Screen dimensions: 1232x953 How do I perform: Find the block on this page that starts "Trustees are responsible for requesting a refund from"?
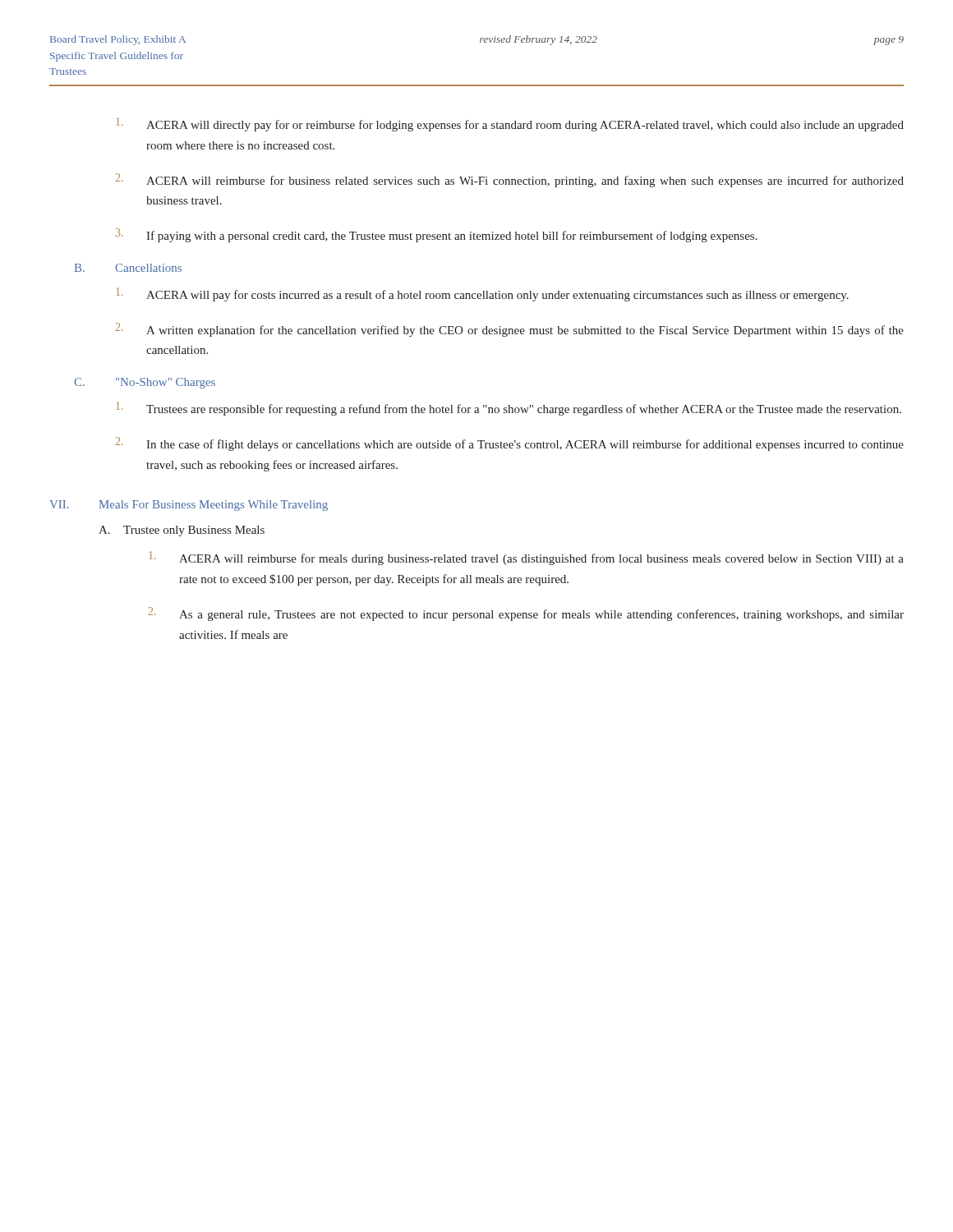click(x=509, y=409)
